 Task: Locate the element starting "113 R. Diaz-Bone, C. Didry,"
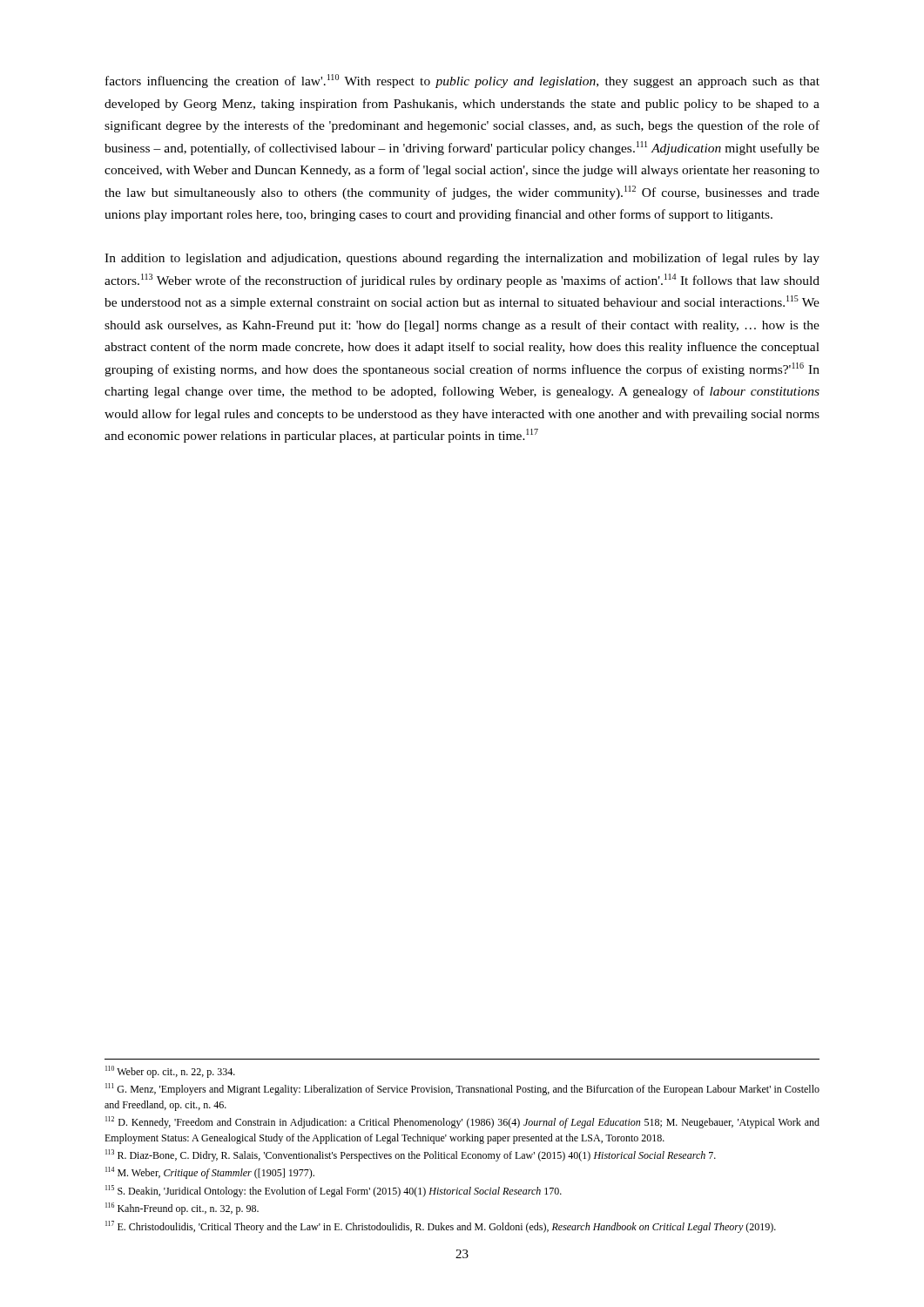pyautogui.click(x=410, y=1155)
